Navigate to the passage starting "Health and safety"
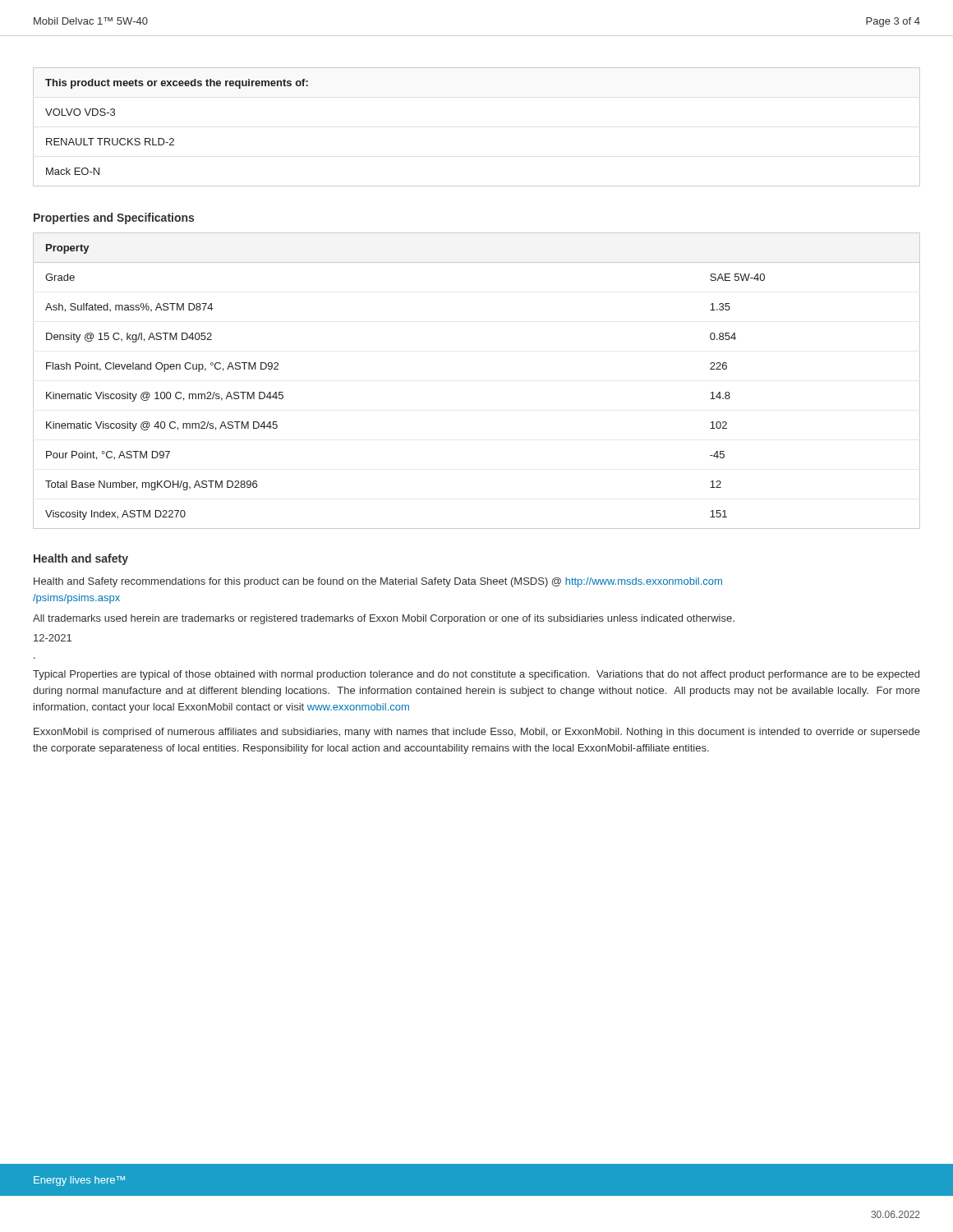953x1232 pixels. point(80,559)
